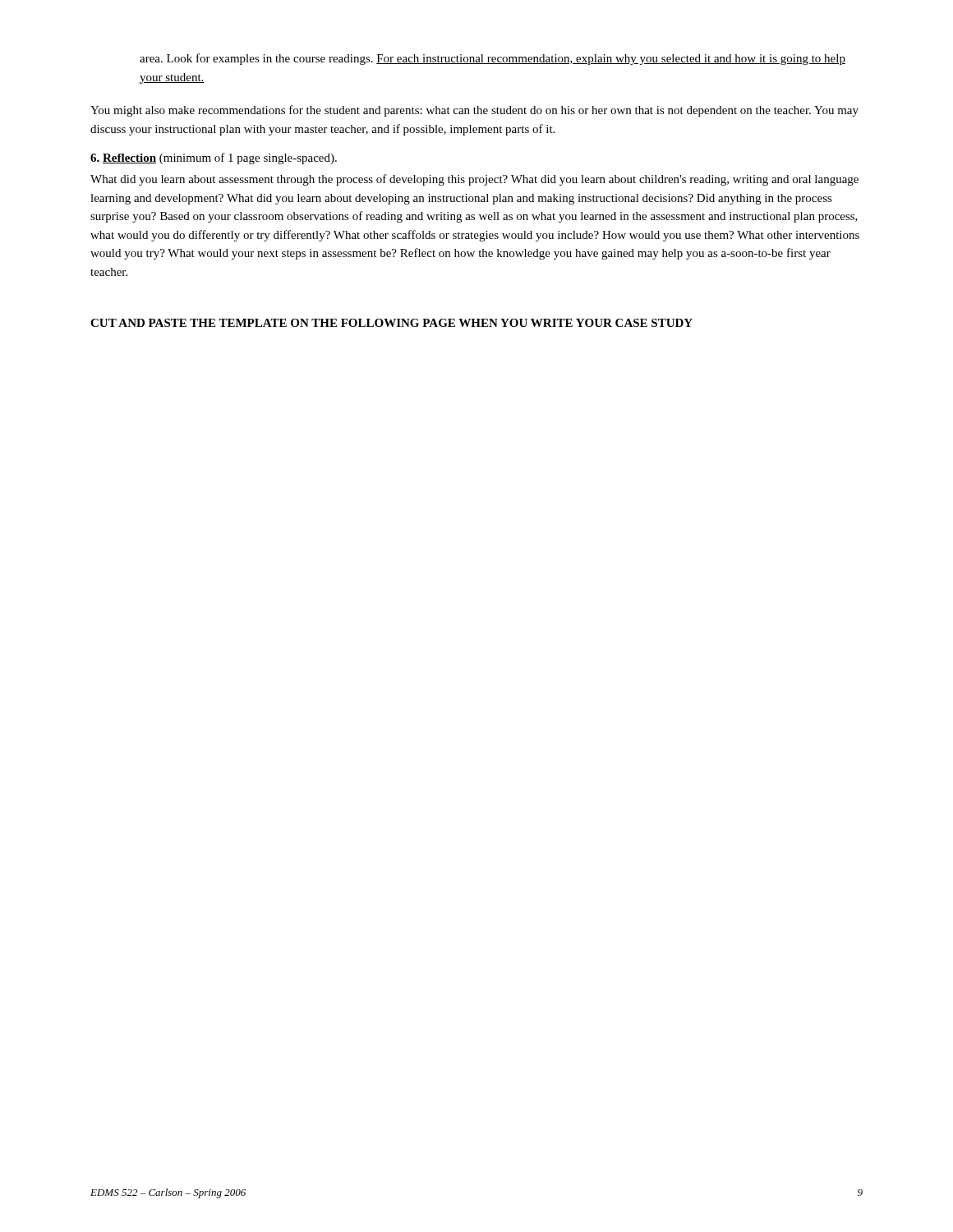Find the text block with the text "You might also make recommendations for"
Image resolution: width=953 pixels, height=1232 pixels.
tap(474, 119)
